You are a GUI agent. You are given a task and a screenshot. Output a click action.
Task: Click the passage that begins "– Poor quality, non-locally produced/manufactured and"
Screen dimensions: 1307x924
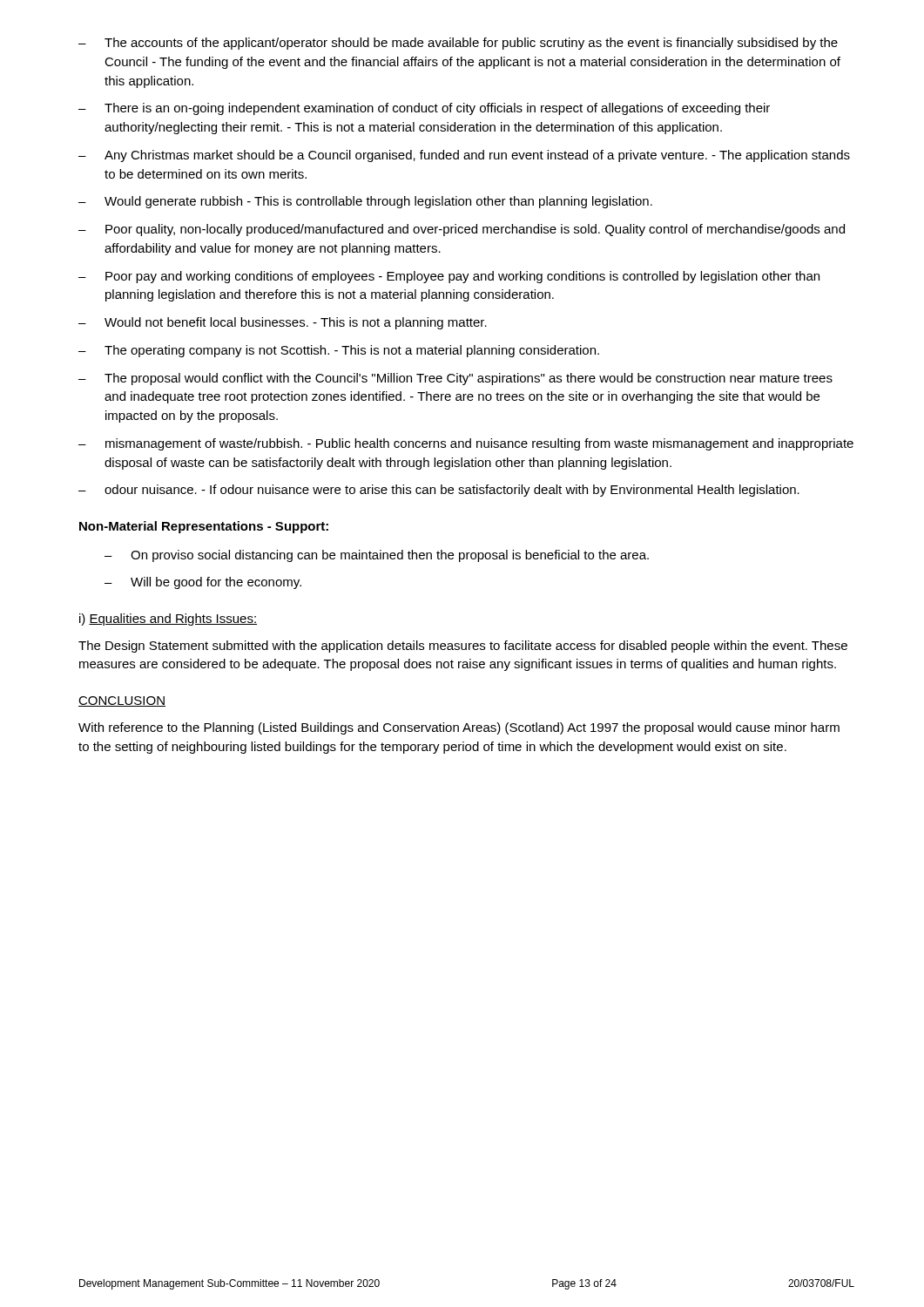[x=466, y=239]
